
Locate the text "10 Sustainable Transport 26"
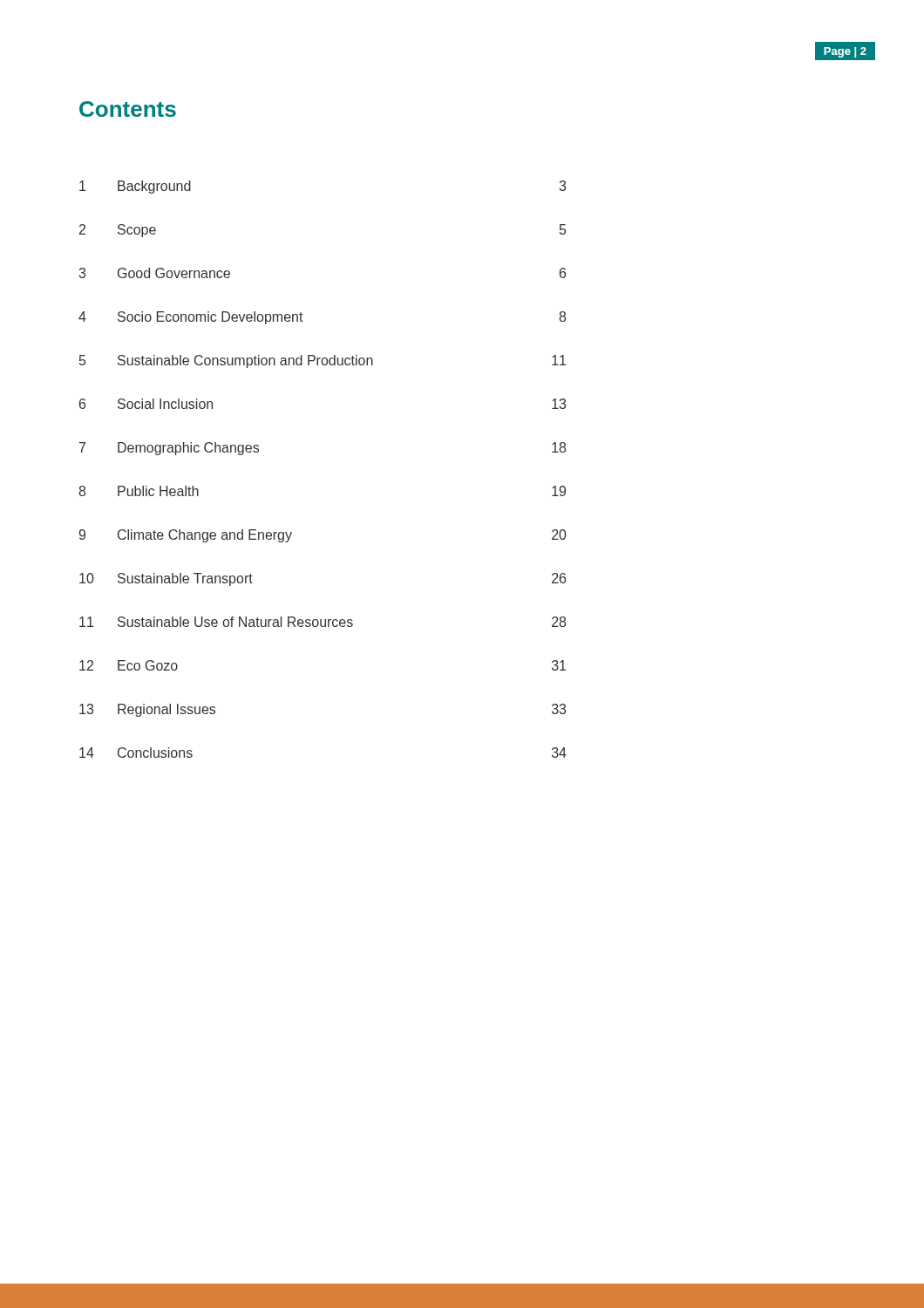click(x=185, y=579)
